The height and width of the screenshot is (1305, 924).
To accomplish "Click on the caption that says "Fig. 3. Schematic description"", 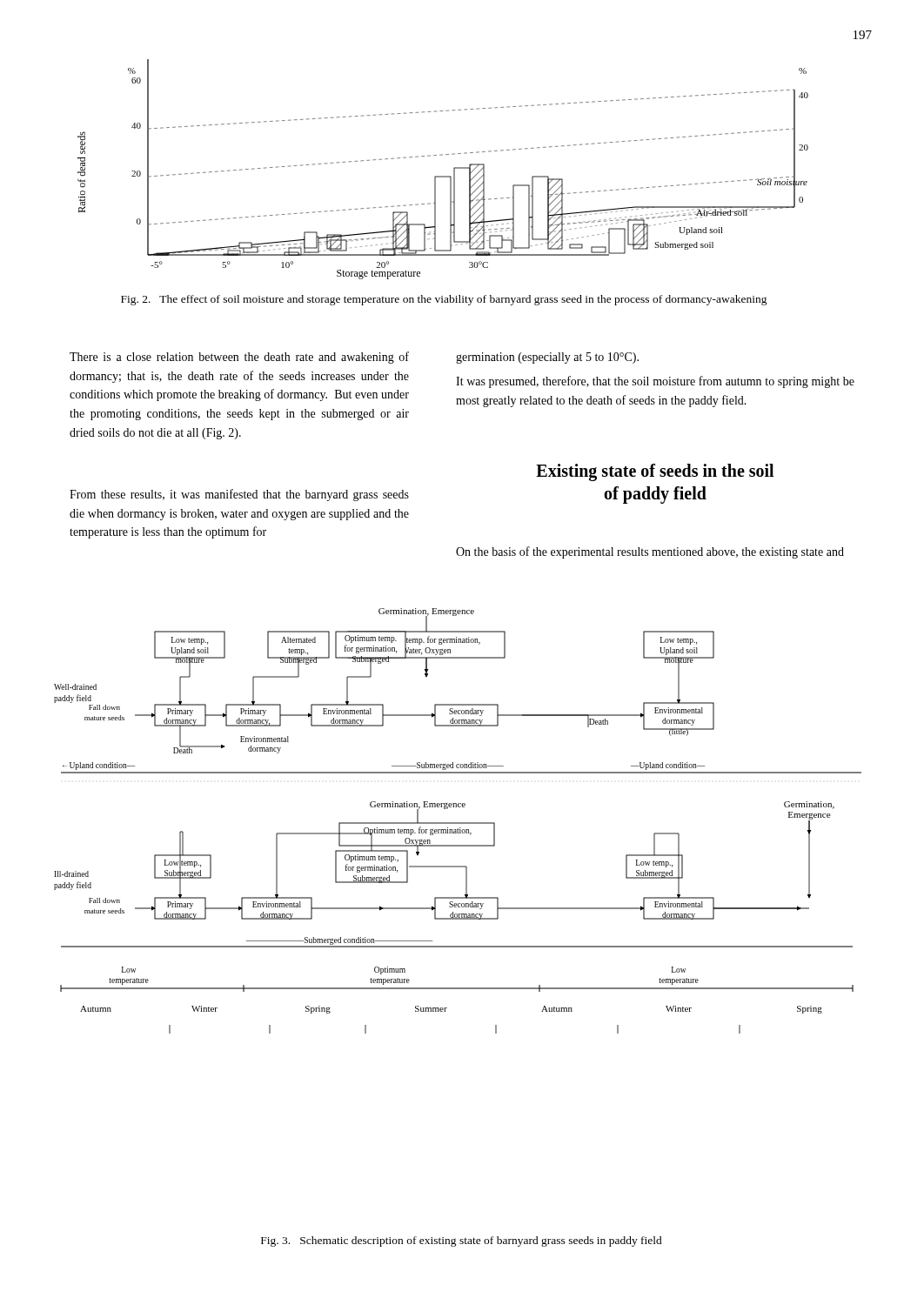I will [461, 1240].
